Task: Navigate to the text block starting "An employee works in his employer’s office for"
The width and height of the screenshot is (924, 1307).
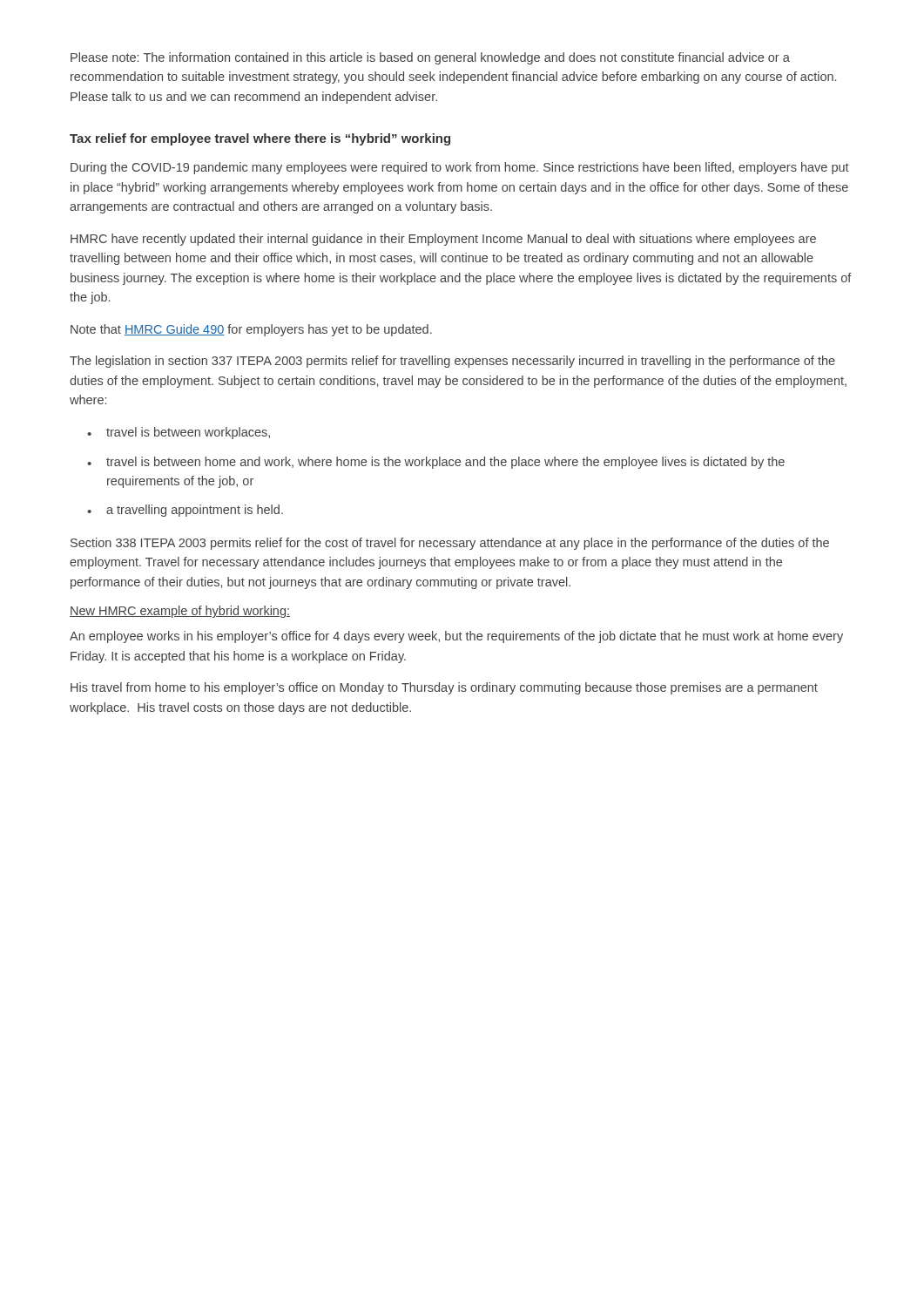Action: tap(456, 646)
